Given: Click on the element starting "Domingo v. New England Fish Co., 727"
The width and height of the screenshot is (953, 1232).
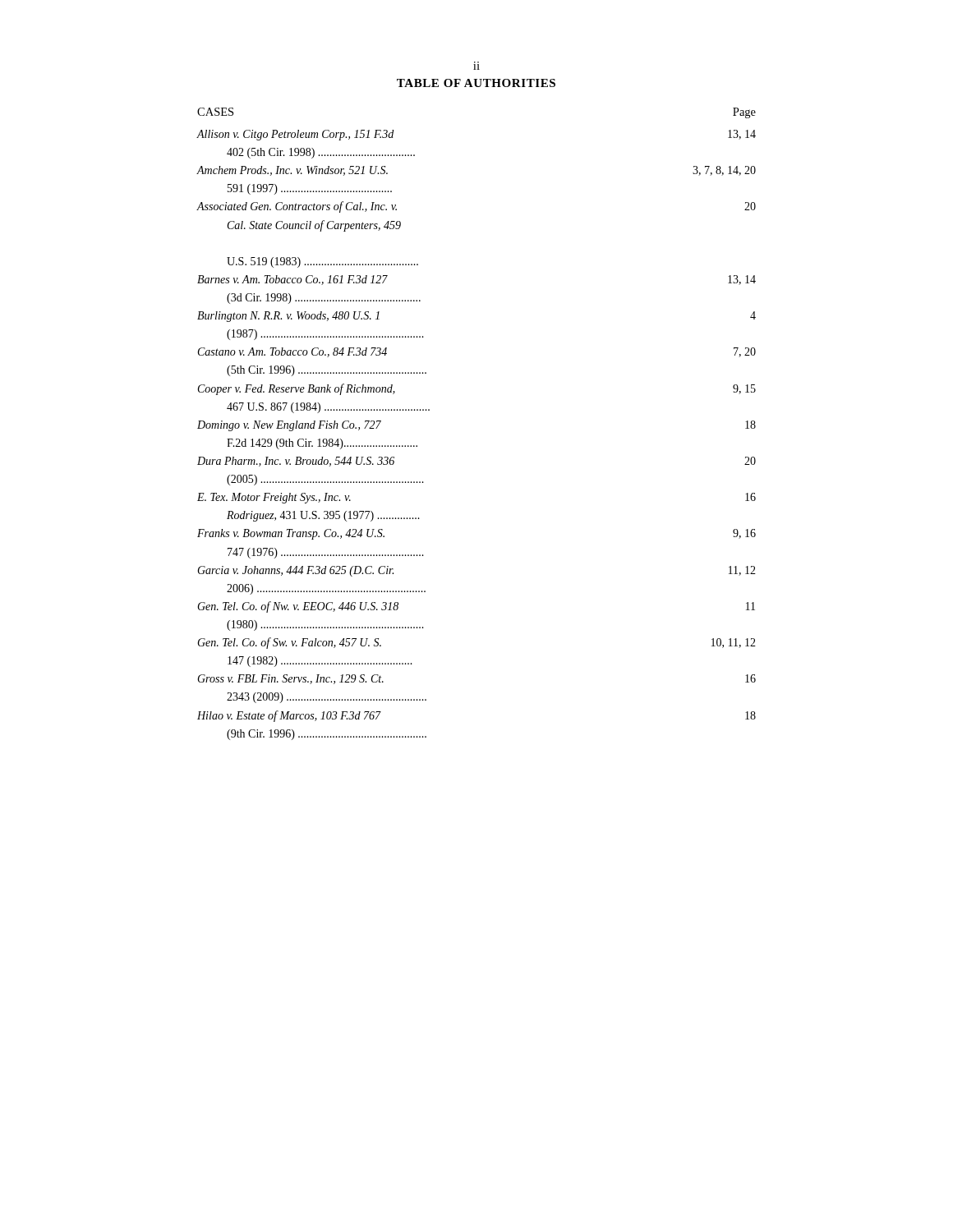Looking at the screenshot, I should (281, 426).
